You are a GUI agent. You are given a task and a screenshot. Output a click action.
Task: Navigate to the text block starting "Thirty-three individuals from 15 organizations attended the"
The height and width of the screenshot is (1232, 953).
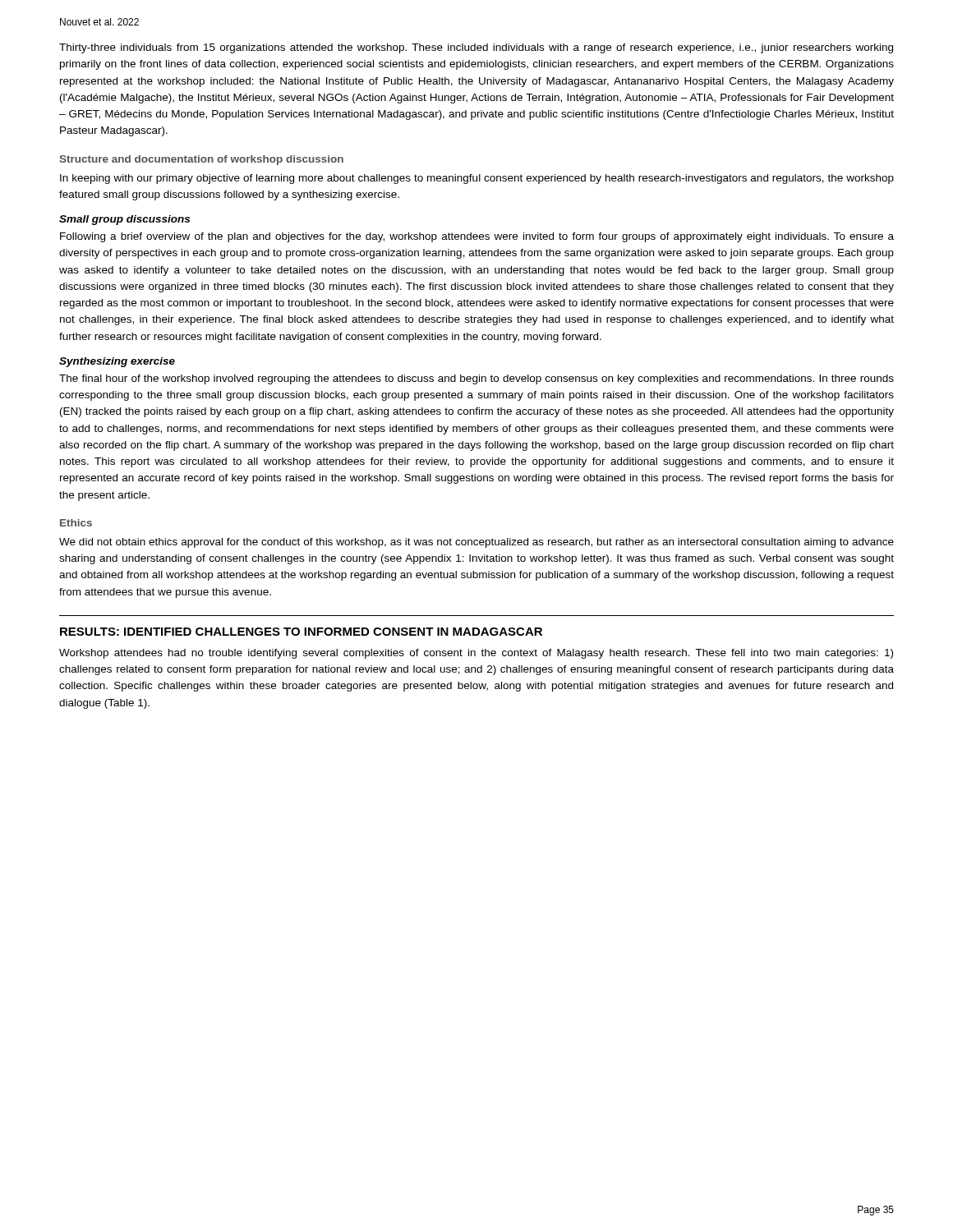click(x=476, y=89)
